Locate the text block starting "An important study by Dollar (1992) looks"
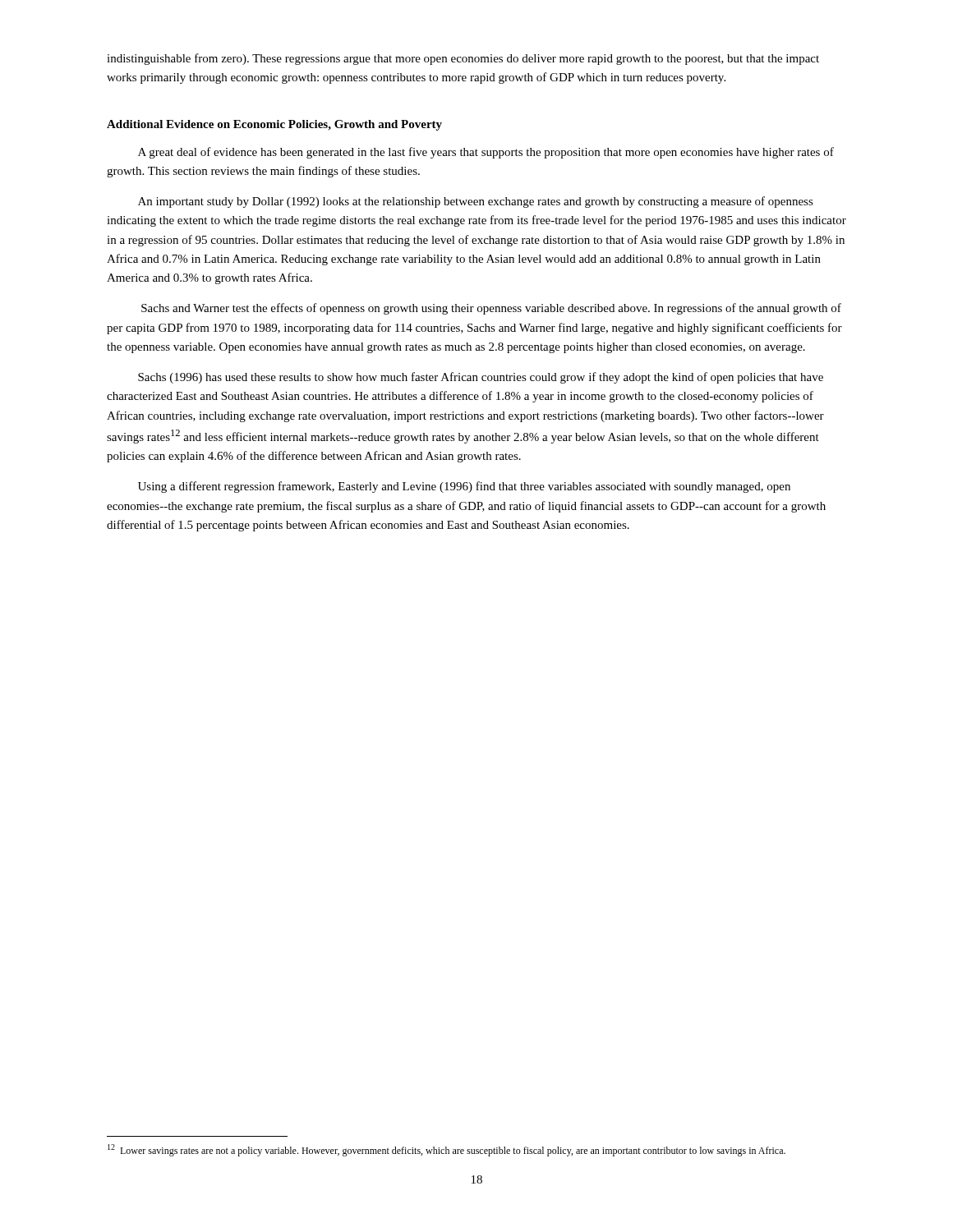The height and width of the screenshot is (1232, 953). coord(476,240)
